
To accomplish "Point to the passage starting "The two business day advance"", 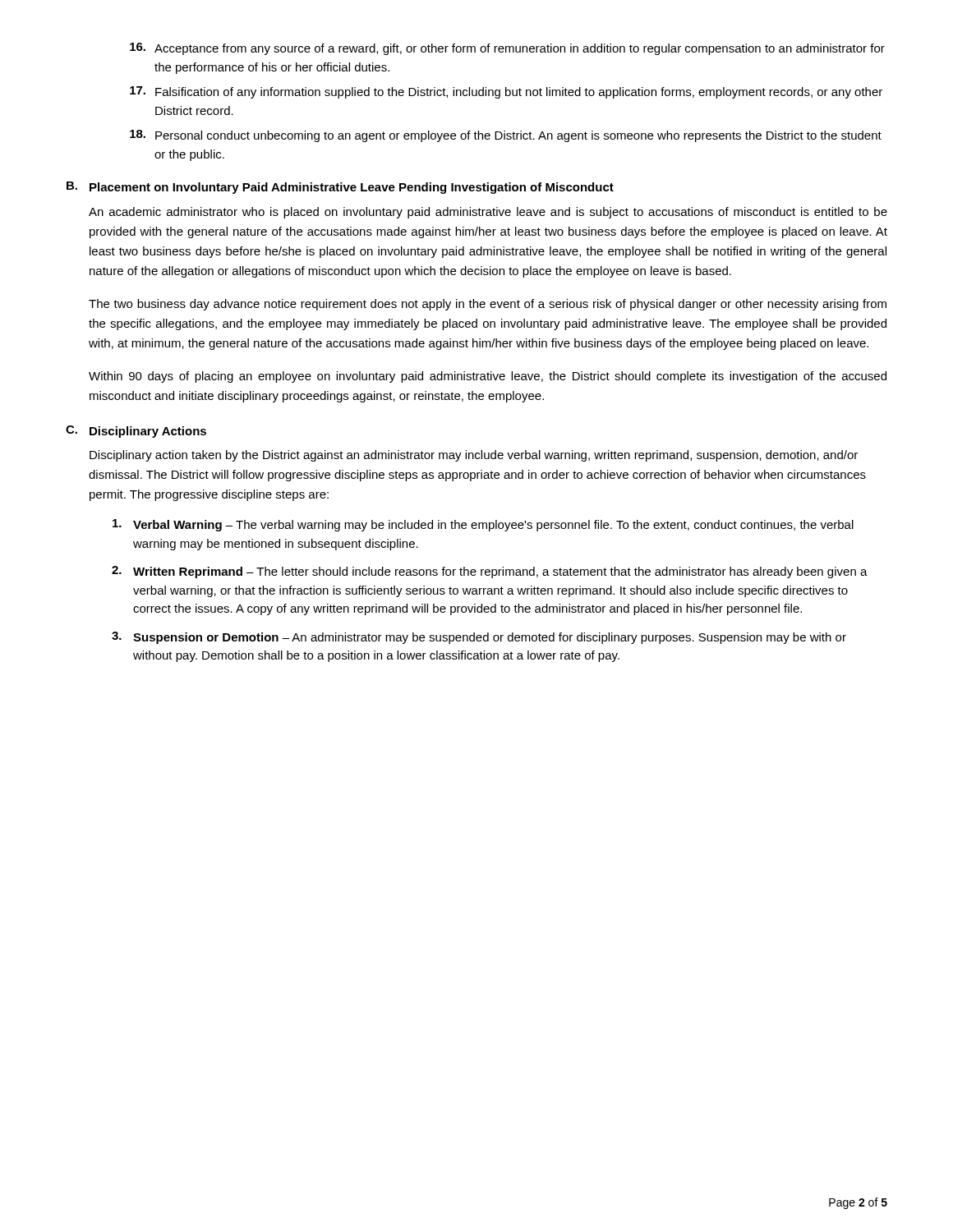I will click(x=488, y=323).
